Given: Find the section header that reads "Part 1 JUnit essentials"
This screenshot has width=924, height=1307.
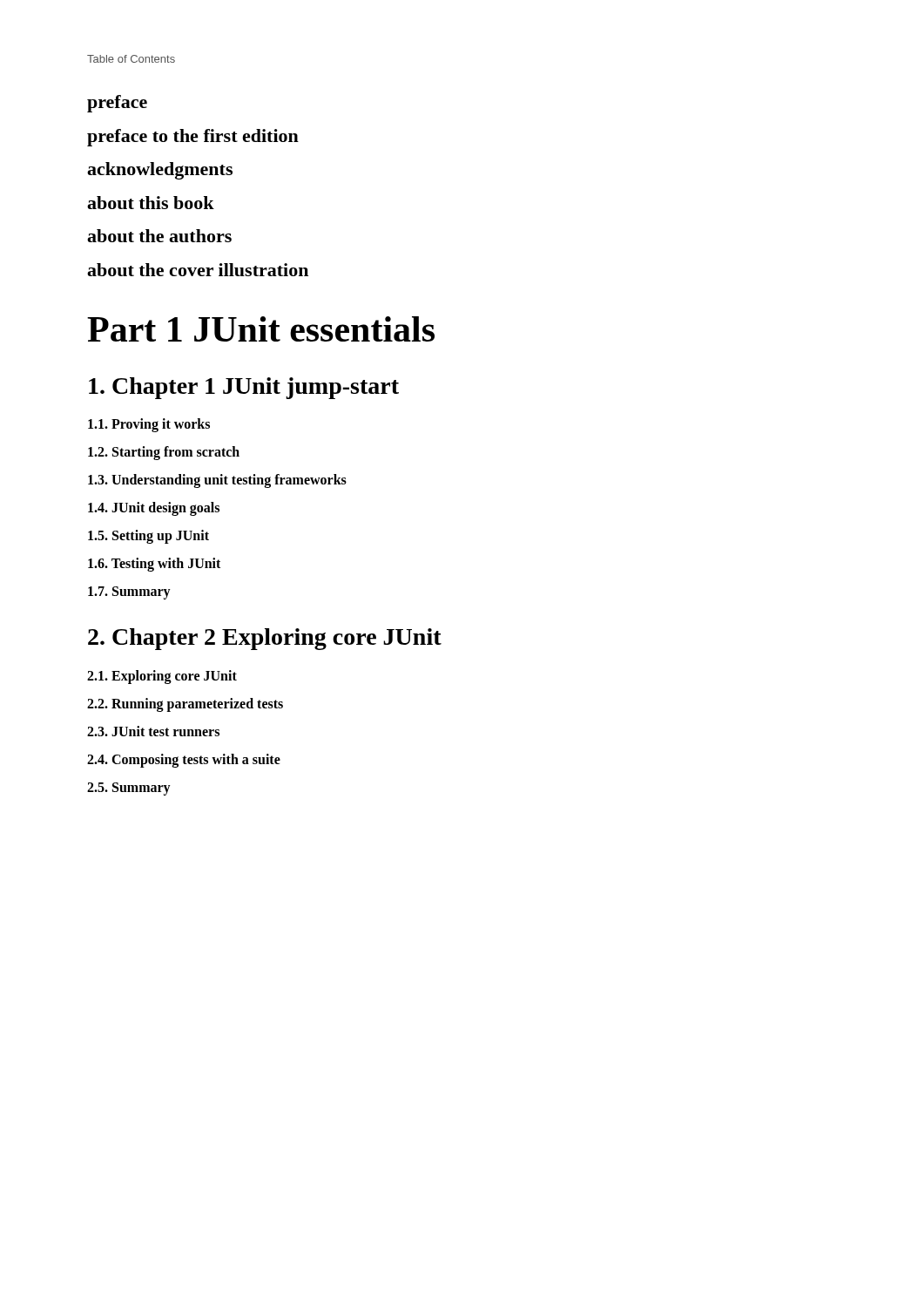Looking at the screenshot, I should [x=261, y=329].
